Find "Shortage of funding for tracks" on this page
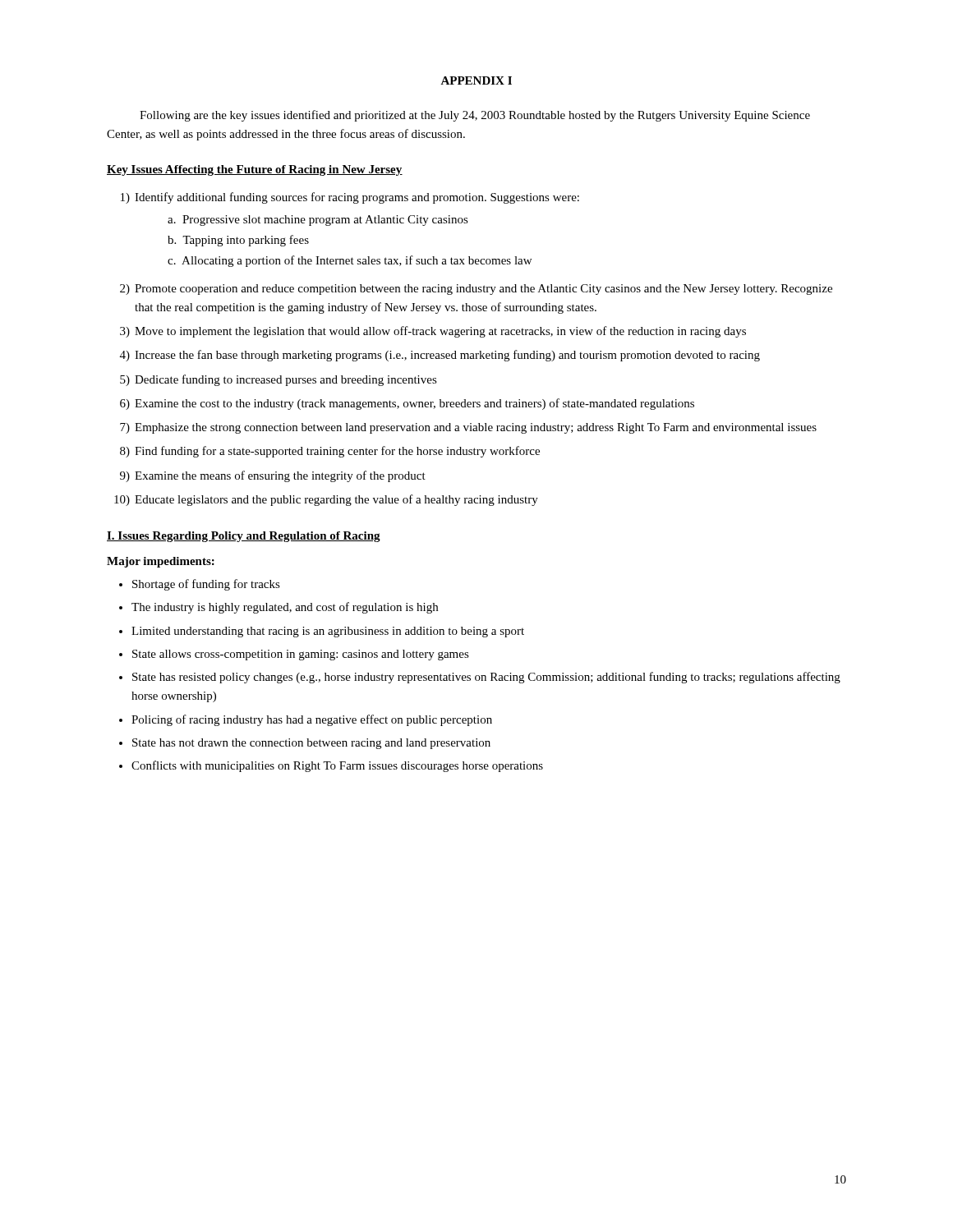953x1232 pixels. click(x=206, y=584)
